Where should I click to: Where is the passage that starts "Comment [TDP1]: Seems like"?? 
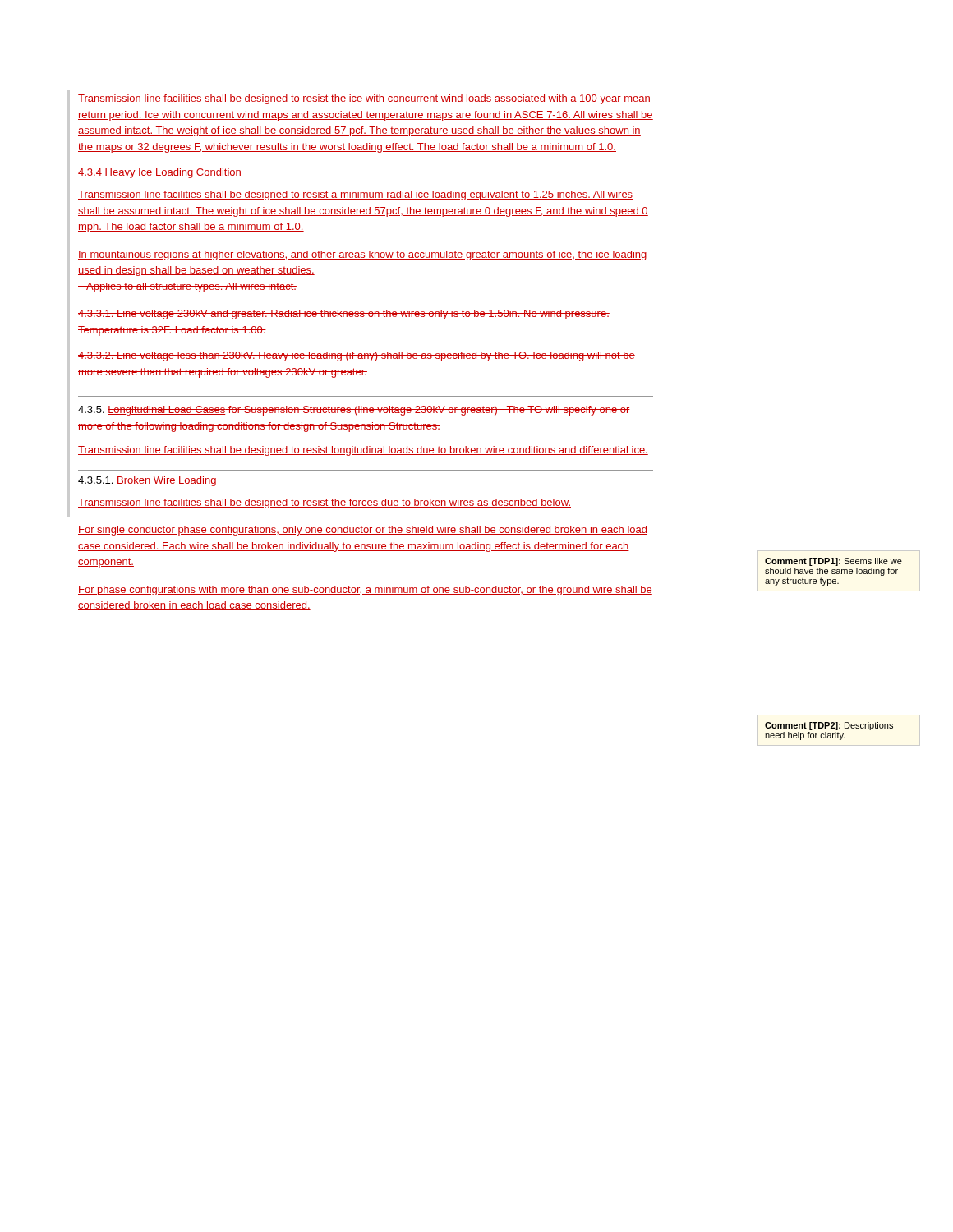tap(833, 571)
